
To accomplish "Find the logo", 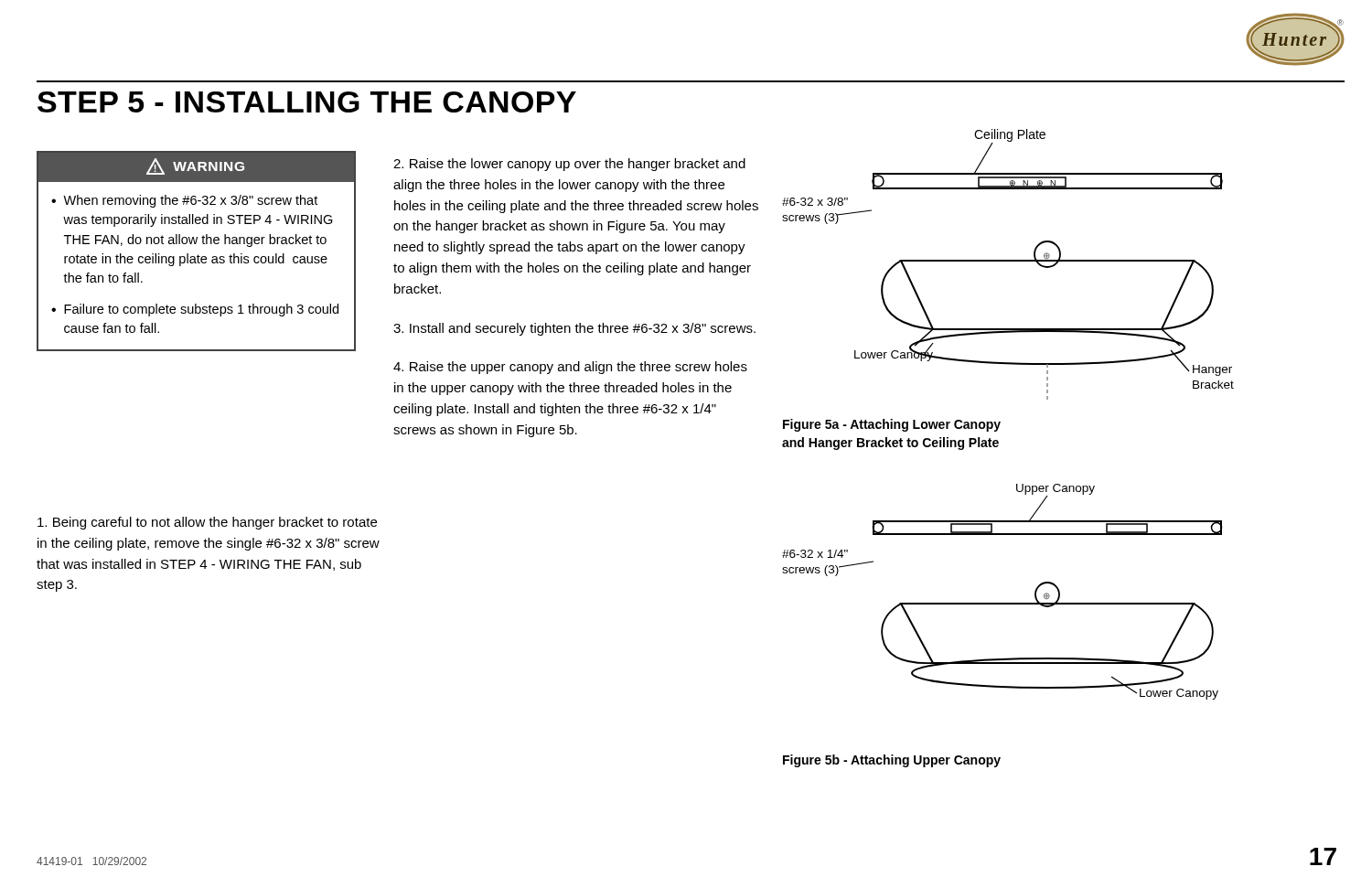I will [x=1295, y=39].
